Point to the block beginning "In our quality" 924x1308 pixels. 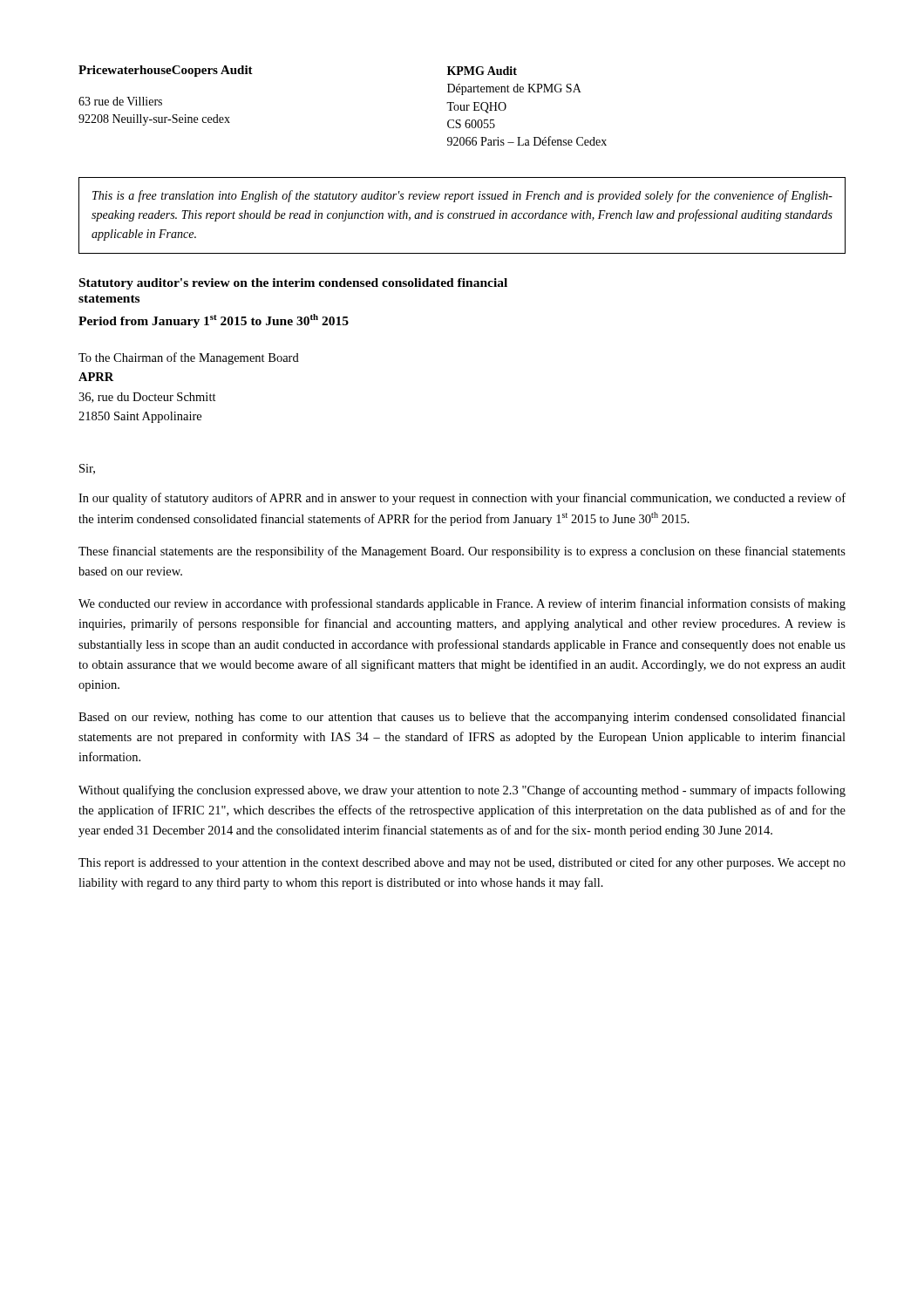pos(462,508)
